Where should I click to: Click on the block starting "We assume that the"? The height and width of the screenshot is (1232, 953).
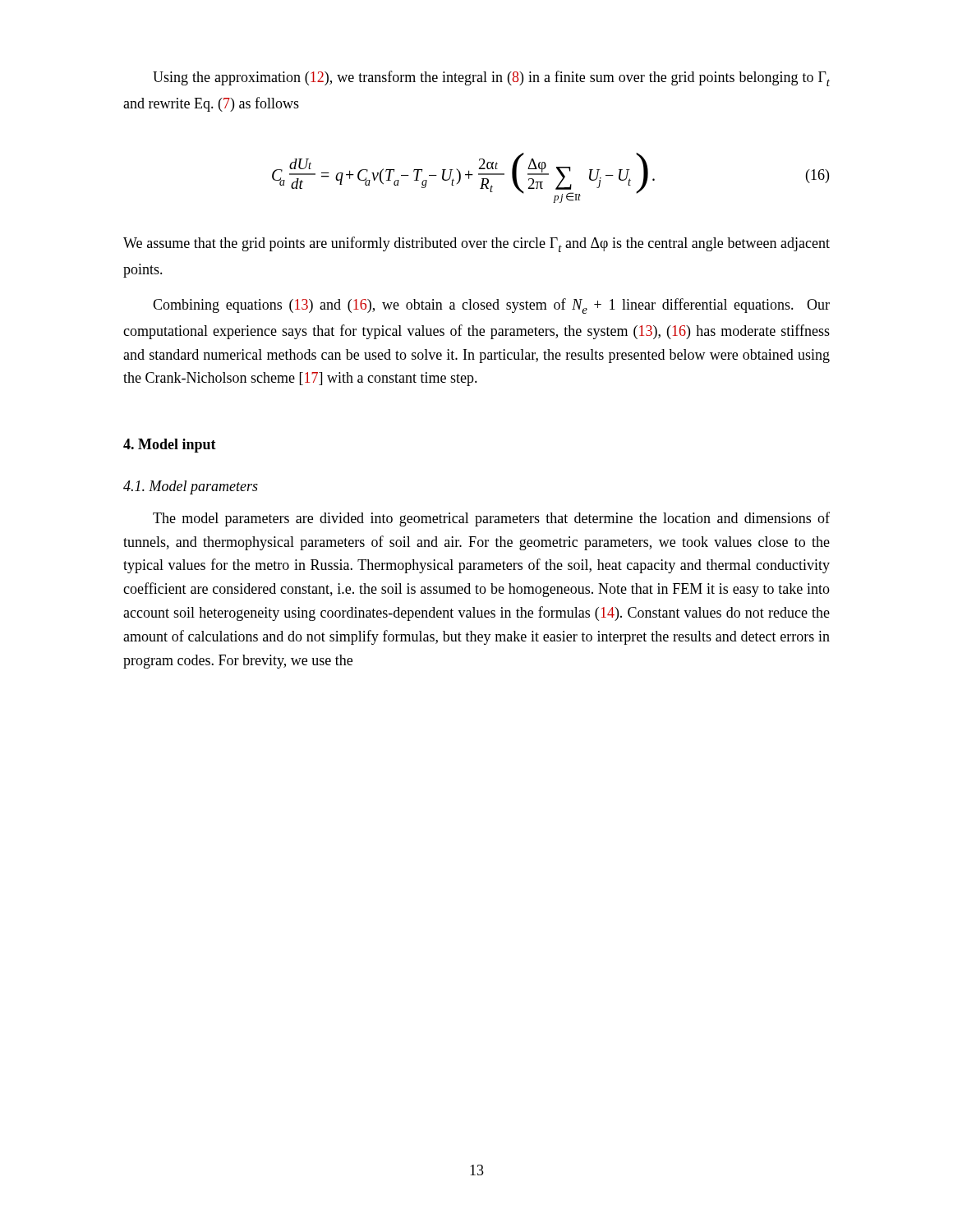click(476, 256)
